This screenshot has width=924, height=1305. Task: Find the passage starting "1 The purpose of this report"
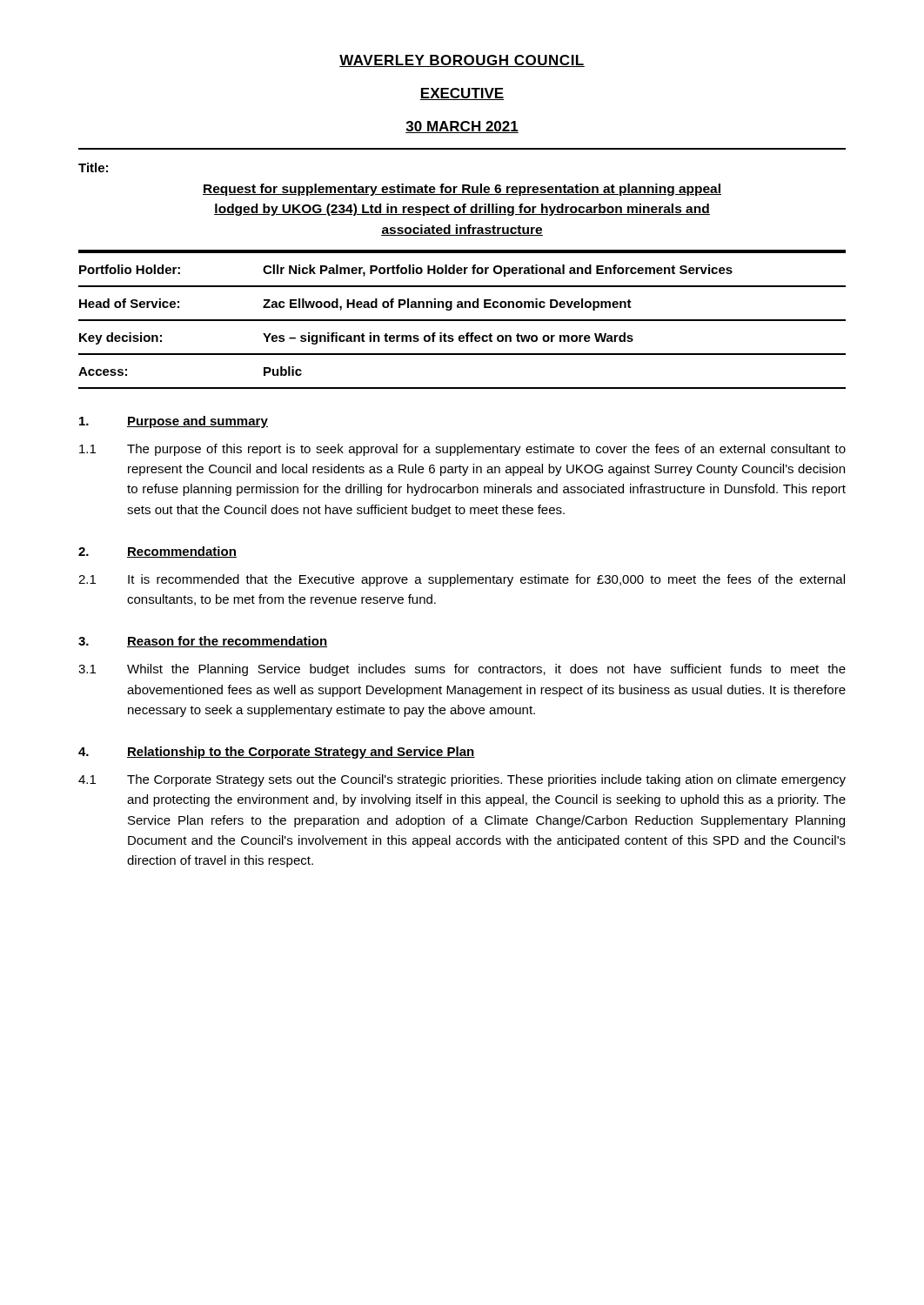(462, 479)
